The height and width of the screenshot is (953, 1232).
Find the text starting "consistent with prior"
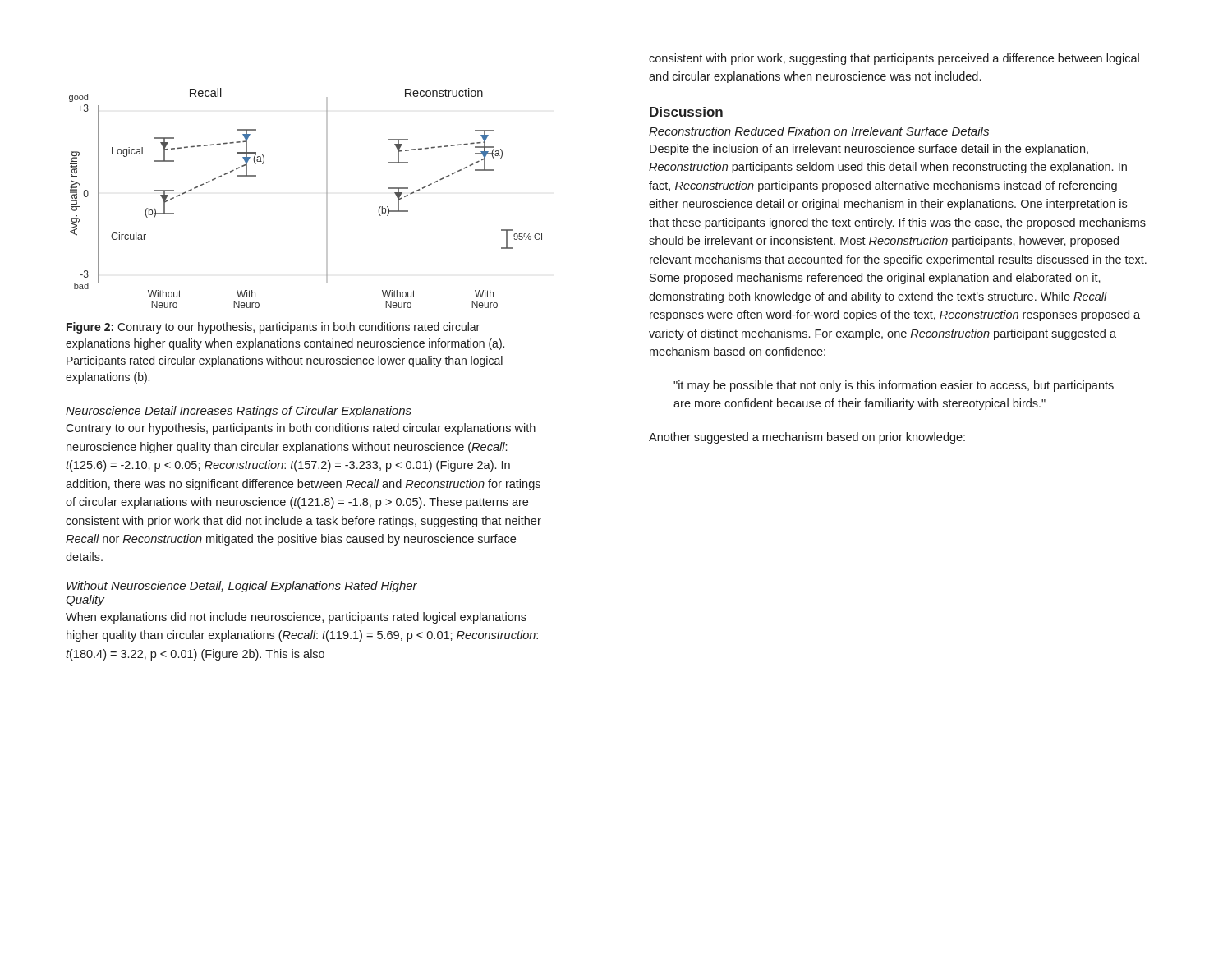899,68
